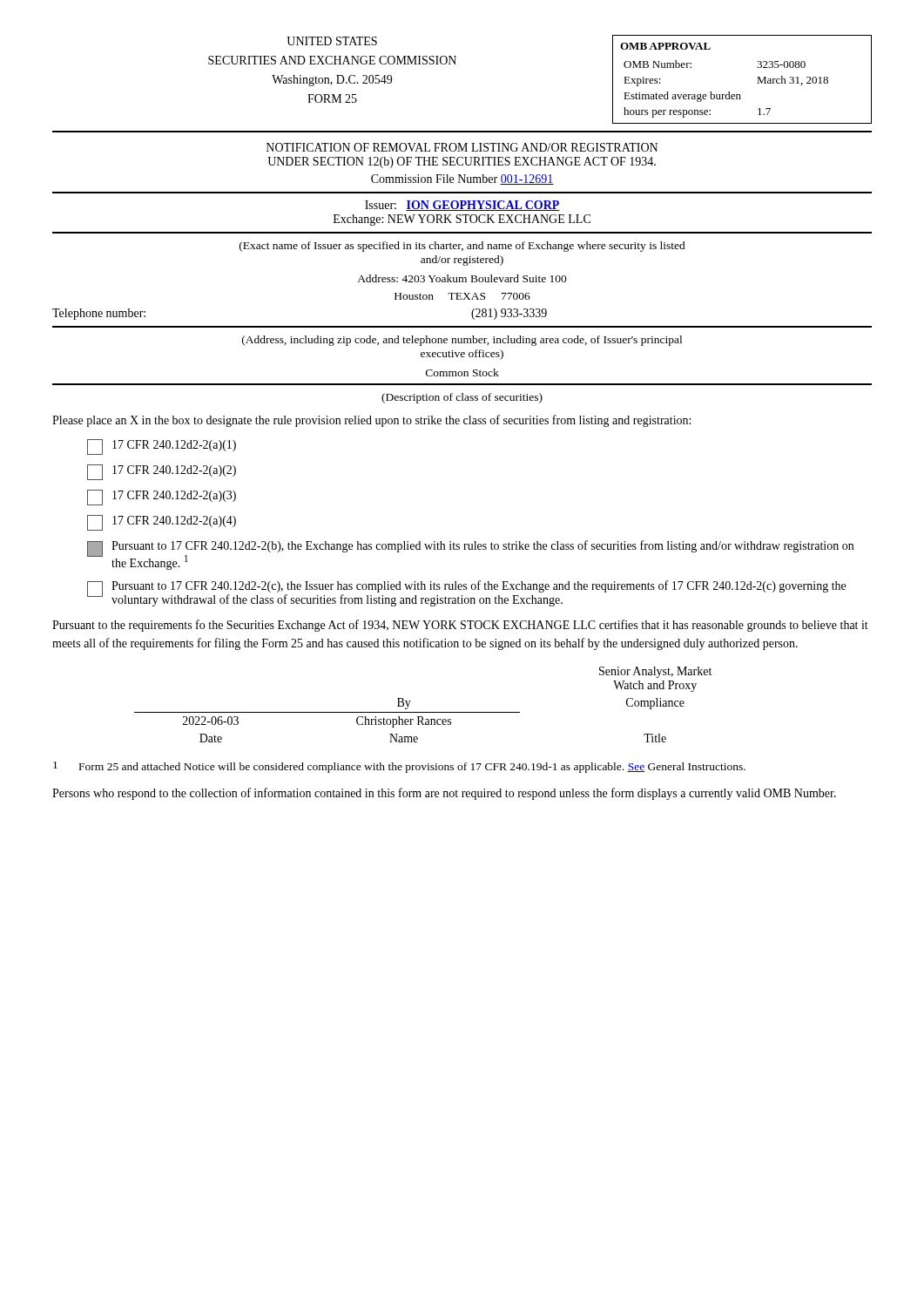Click on the text block starting "Houston TEXAS 77006"
This screenshot has width=924, height=1307.
pos(462,296)
